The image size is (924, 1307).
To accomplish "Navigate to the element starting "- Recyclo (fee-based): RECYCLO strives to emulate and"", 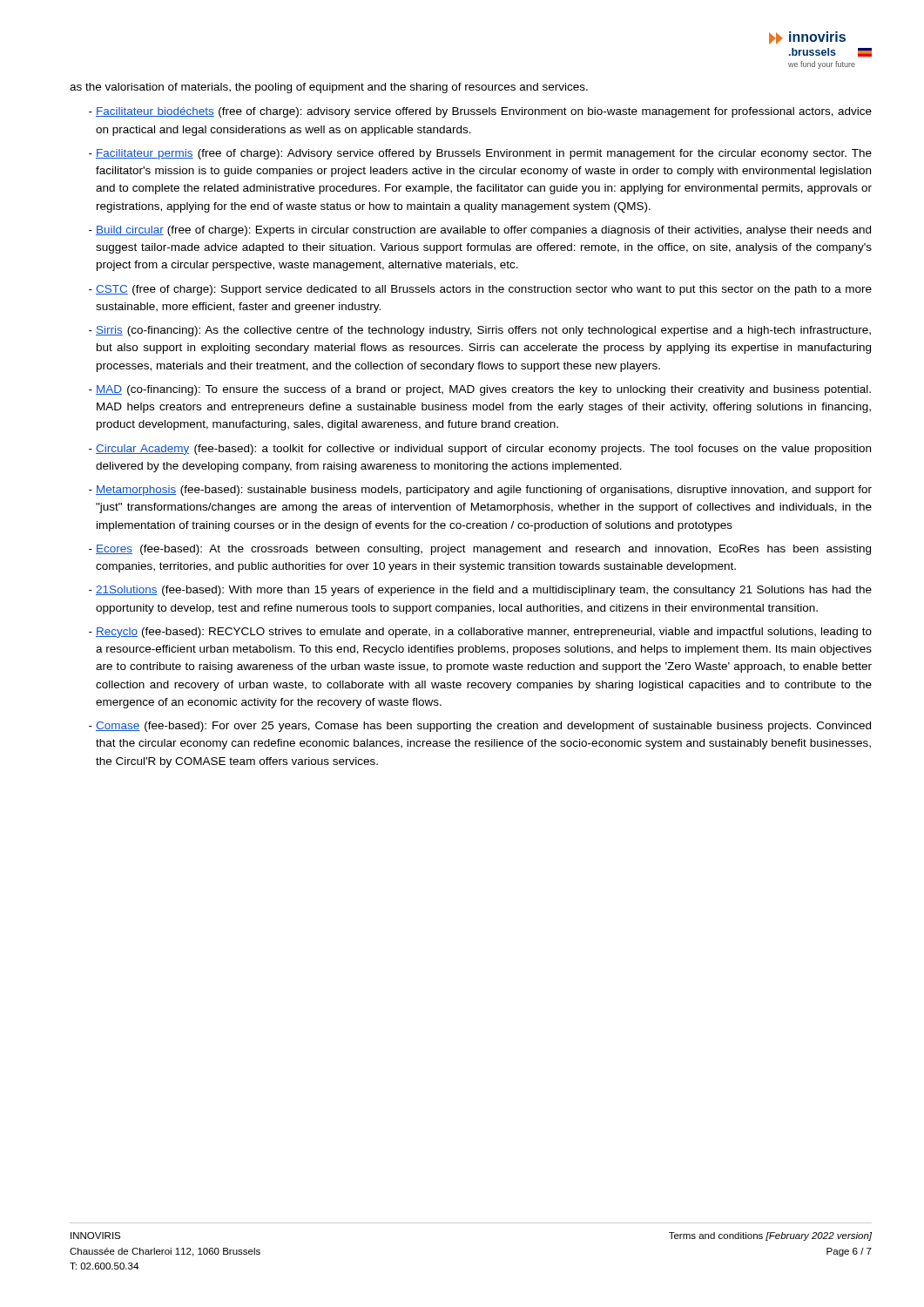I will (471, 667).
